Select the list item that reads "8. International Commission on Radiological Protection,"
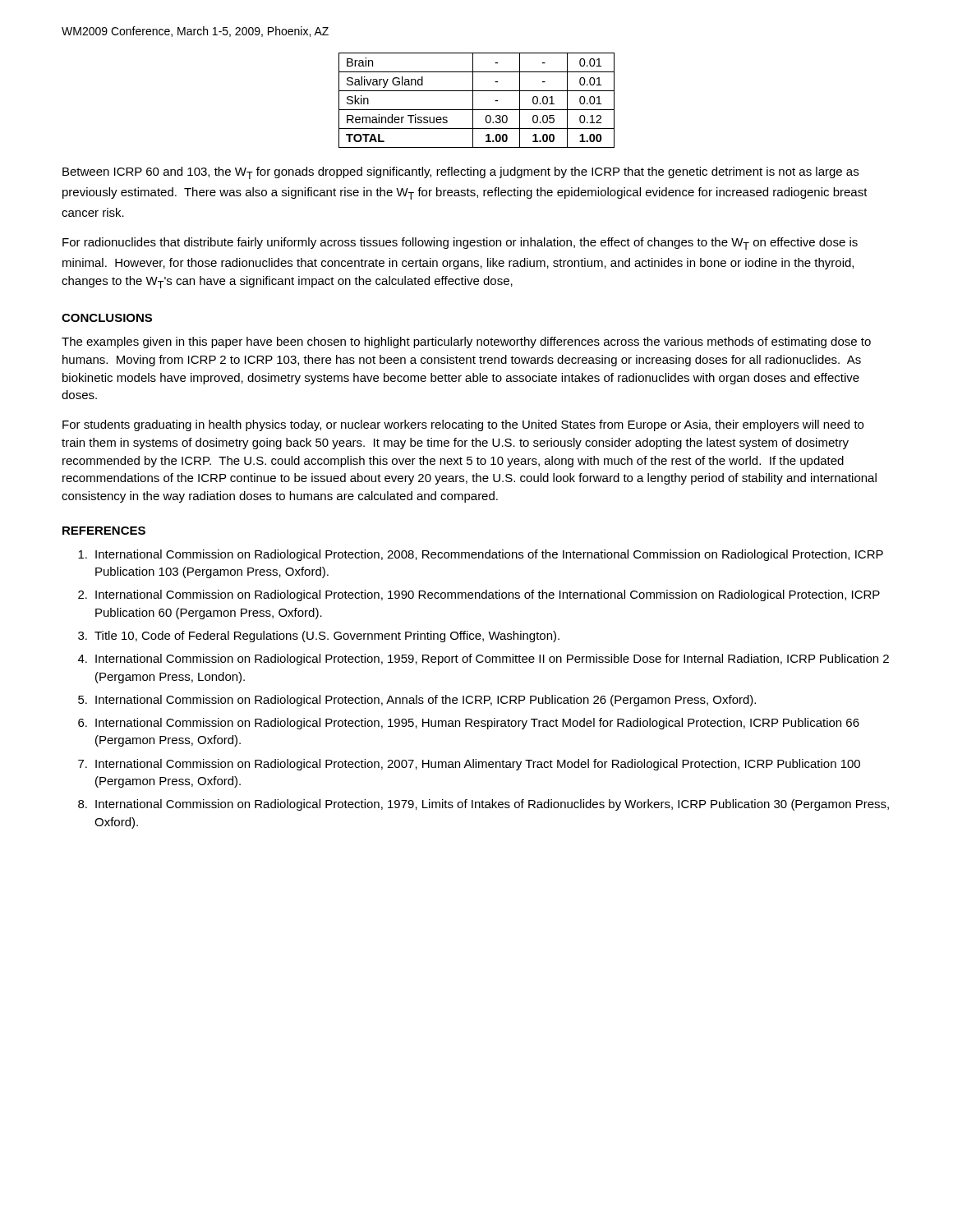 [x=476, y=813]
